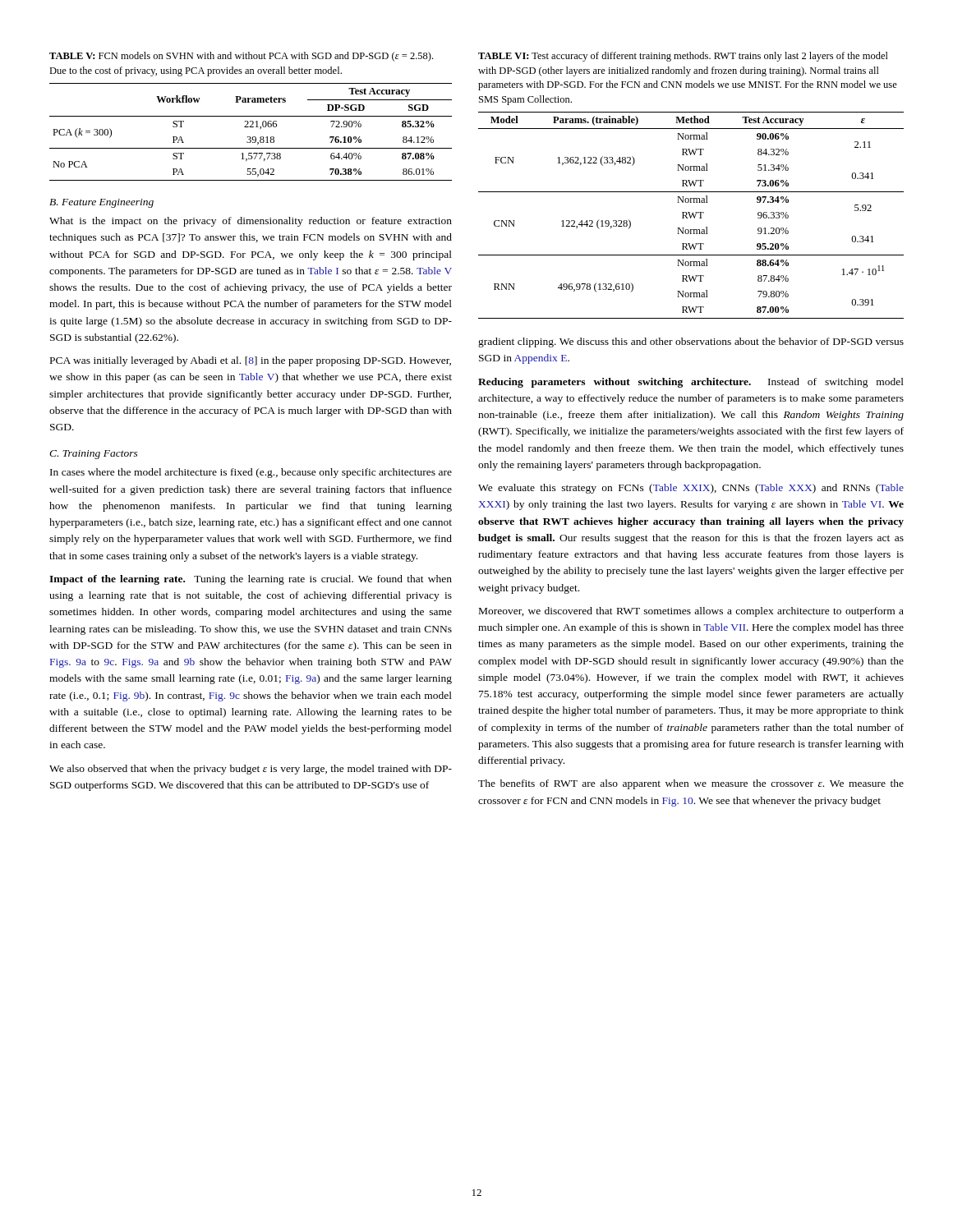Locate the text block starting "PCA was initially leveraged by Abadi et al."

click(x=251, y=393)
